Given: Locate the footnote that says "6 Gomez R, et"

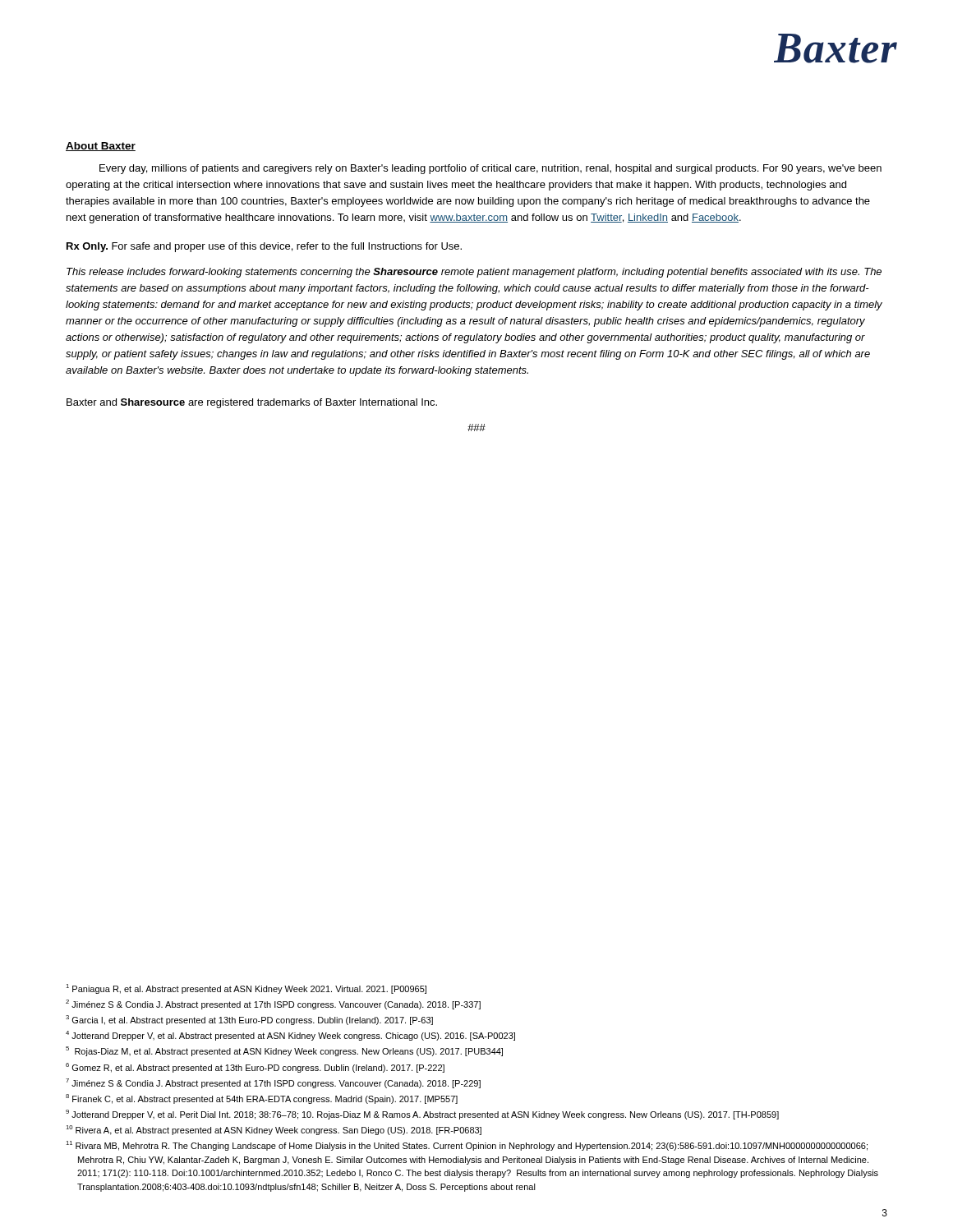Looking at the screenshot, I should point(255,1066).
